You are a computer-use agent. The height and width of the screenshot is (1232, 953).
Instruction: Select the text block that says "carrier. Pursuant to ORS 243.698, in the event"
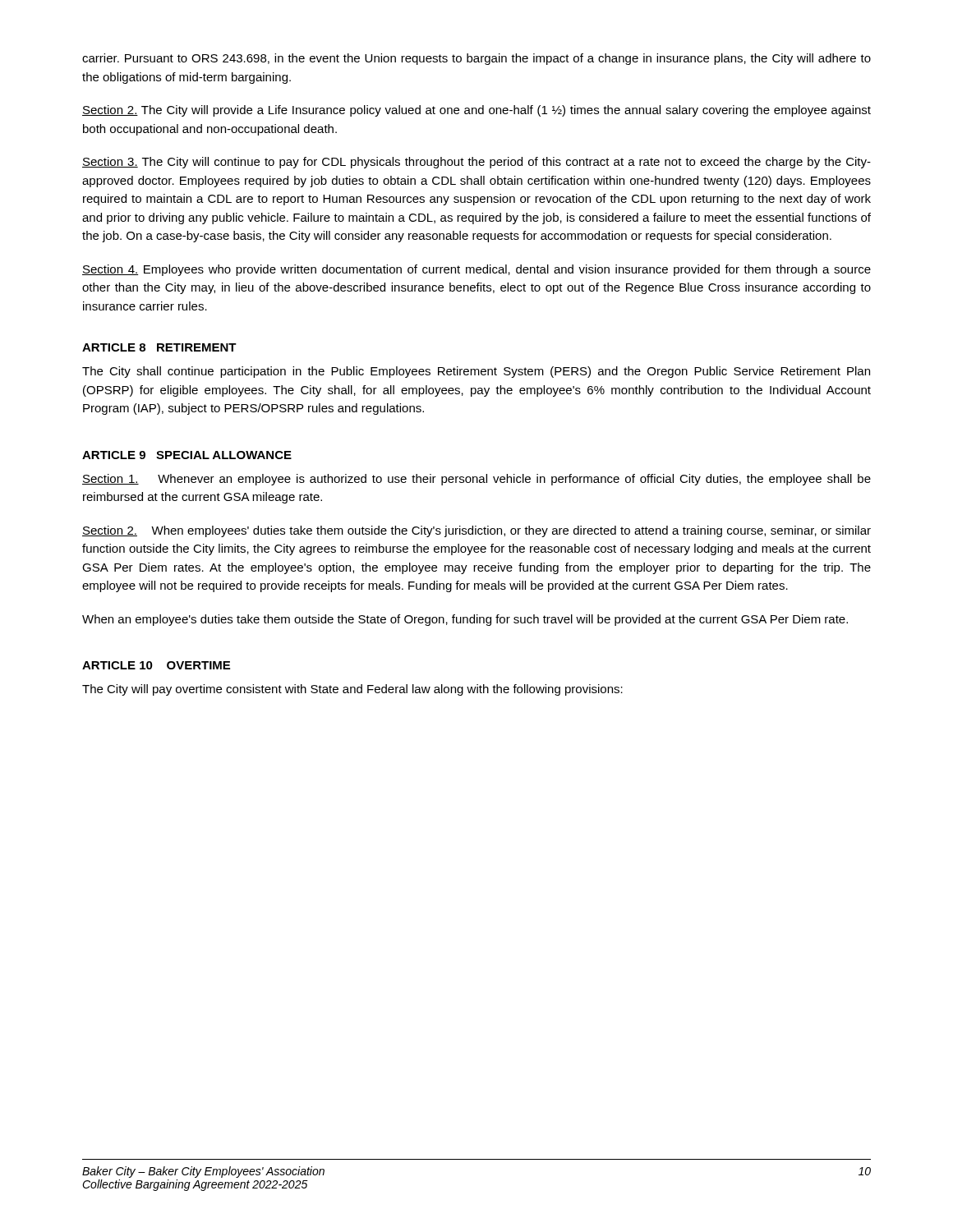click(476, 67)
